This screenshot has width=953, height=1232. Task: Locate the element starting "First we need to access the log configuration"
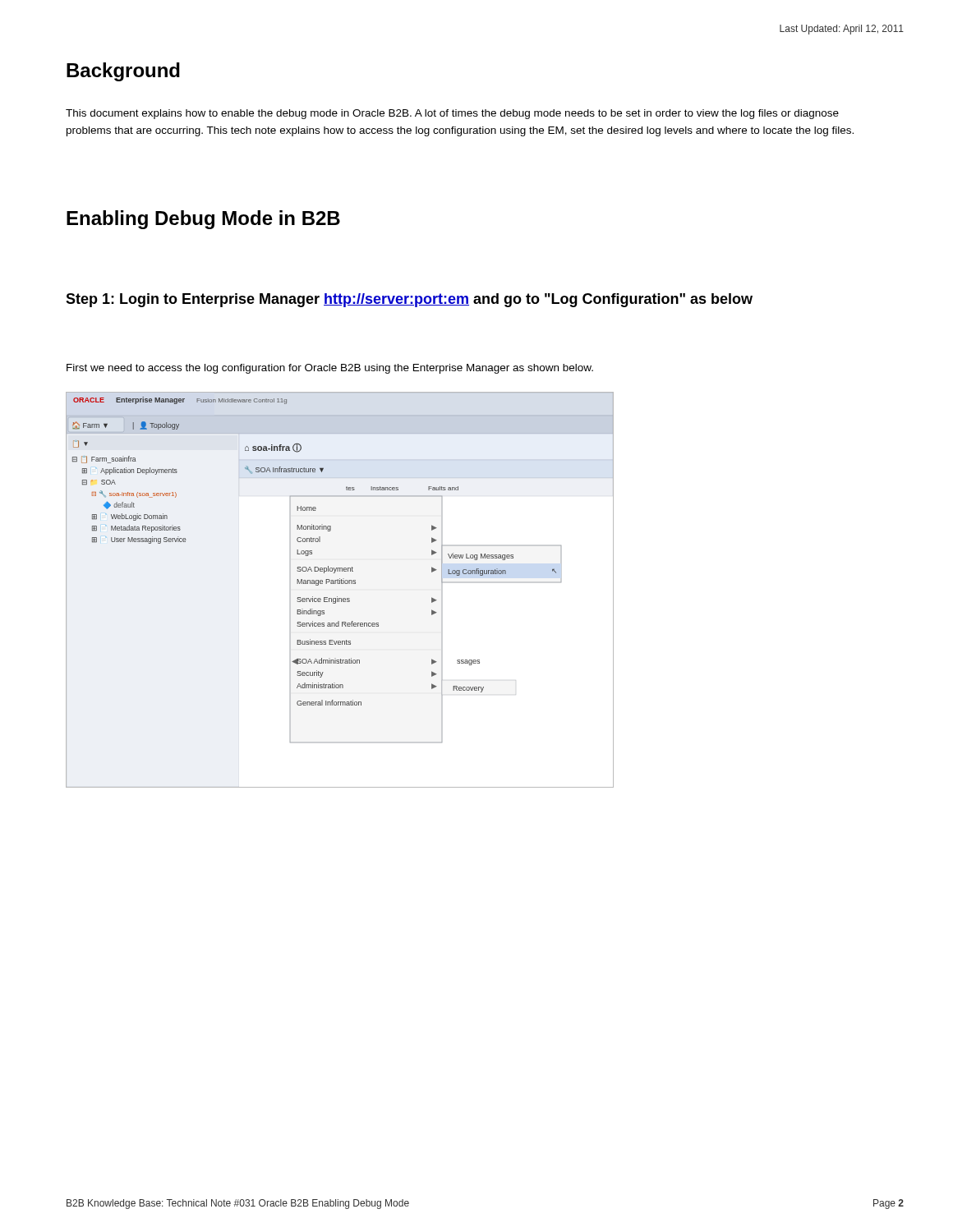tap(330, 368)
